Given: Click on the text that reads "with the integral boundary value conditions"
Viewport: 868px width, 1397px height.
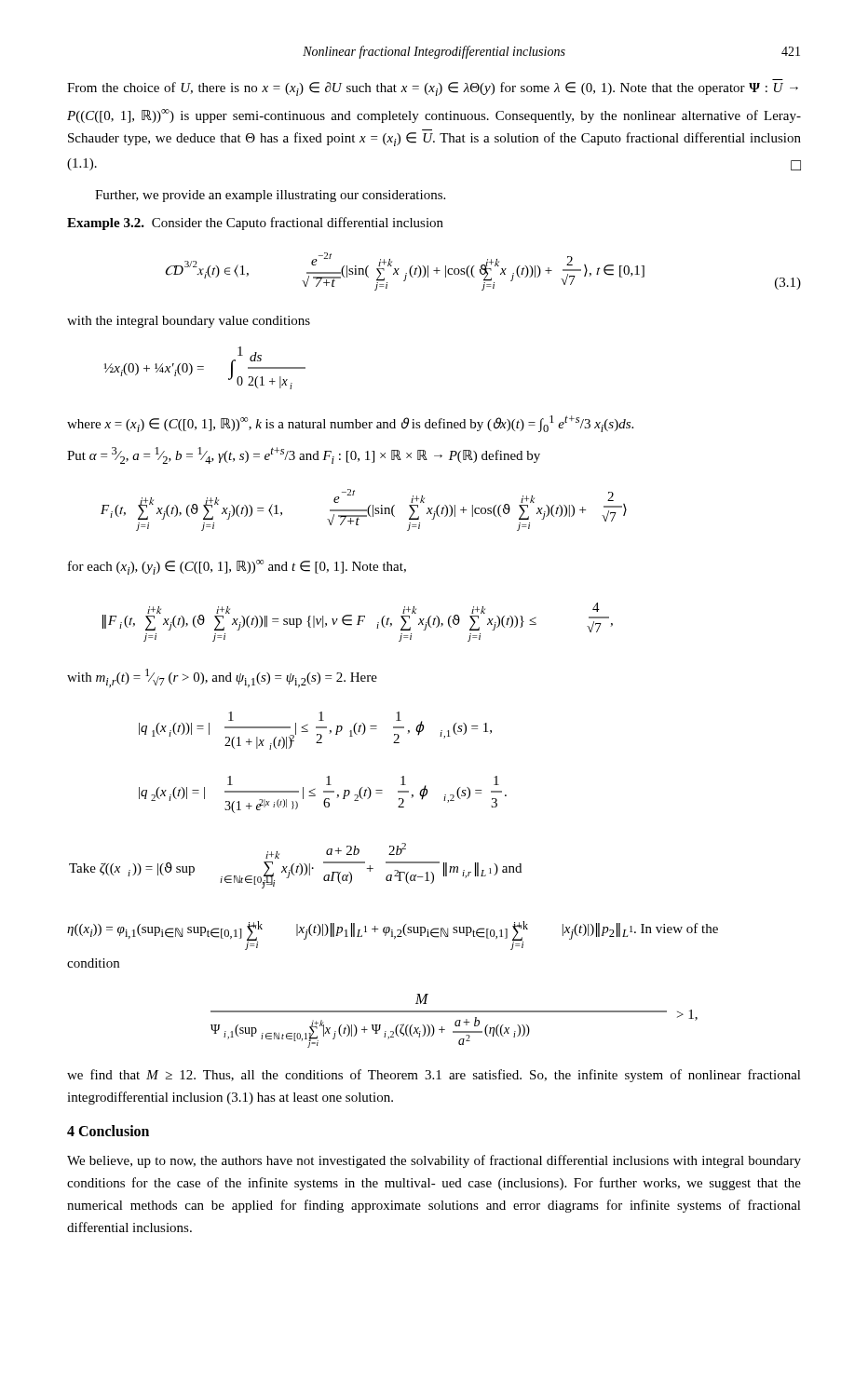Looking at the screenshot, I should 189,320.
